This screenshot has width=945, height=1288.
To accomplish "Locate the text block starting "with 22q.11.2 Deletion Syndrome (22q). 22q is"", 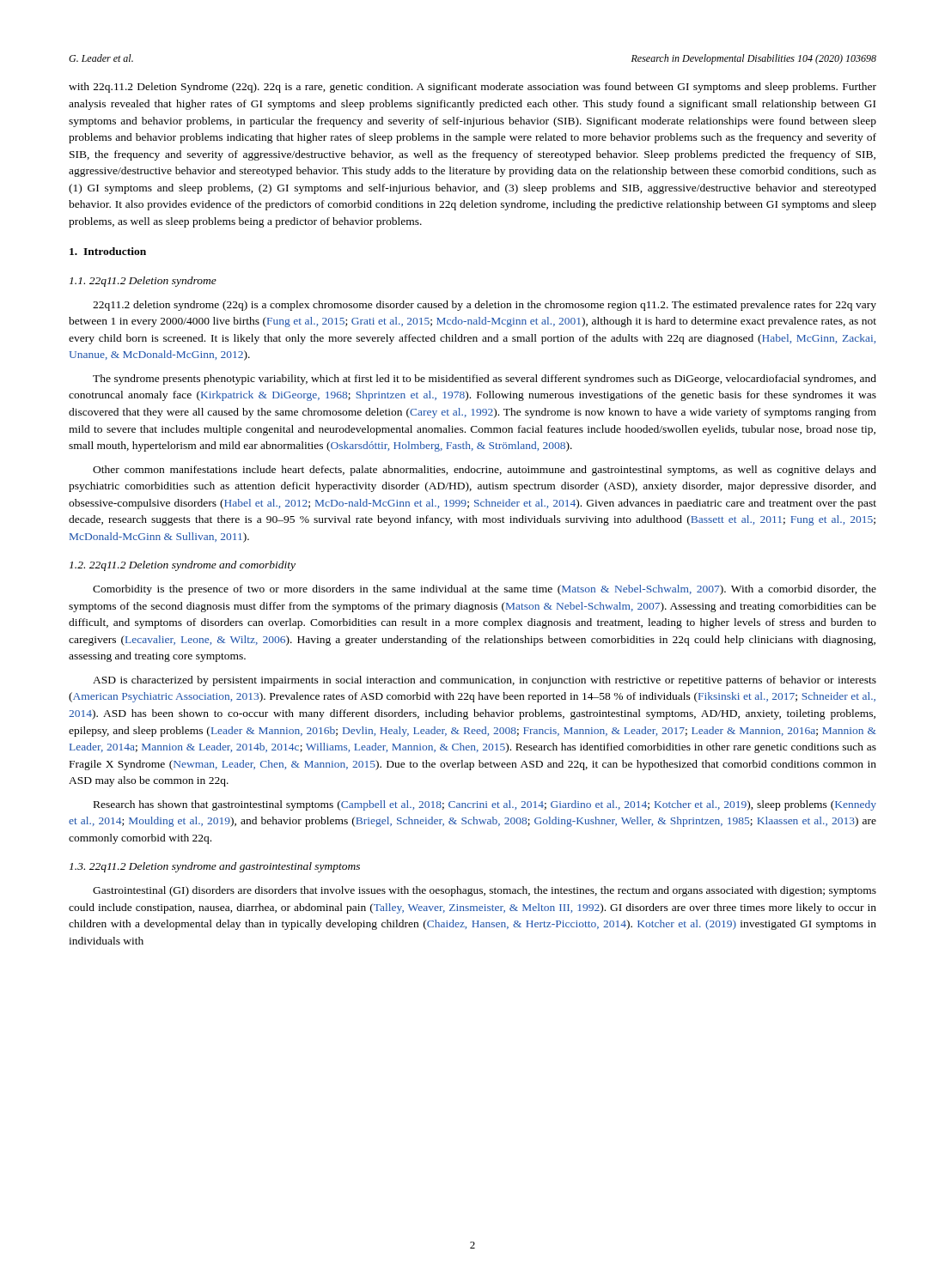I will [x=472, y=154].
